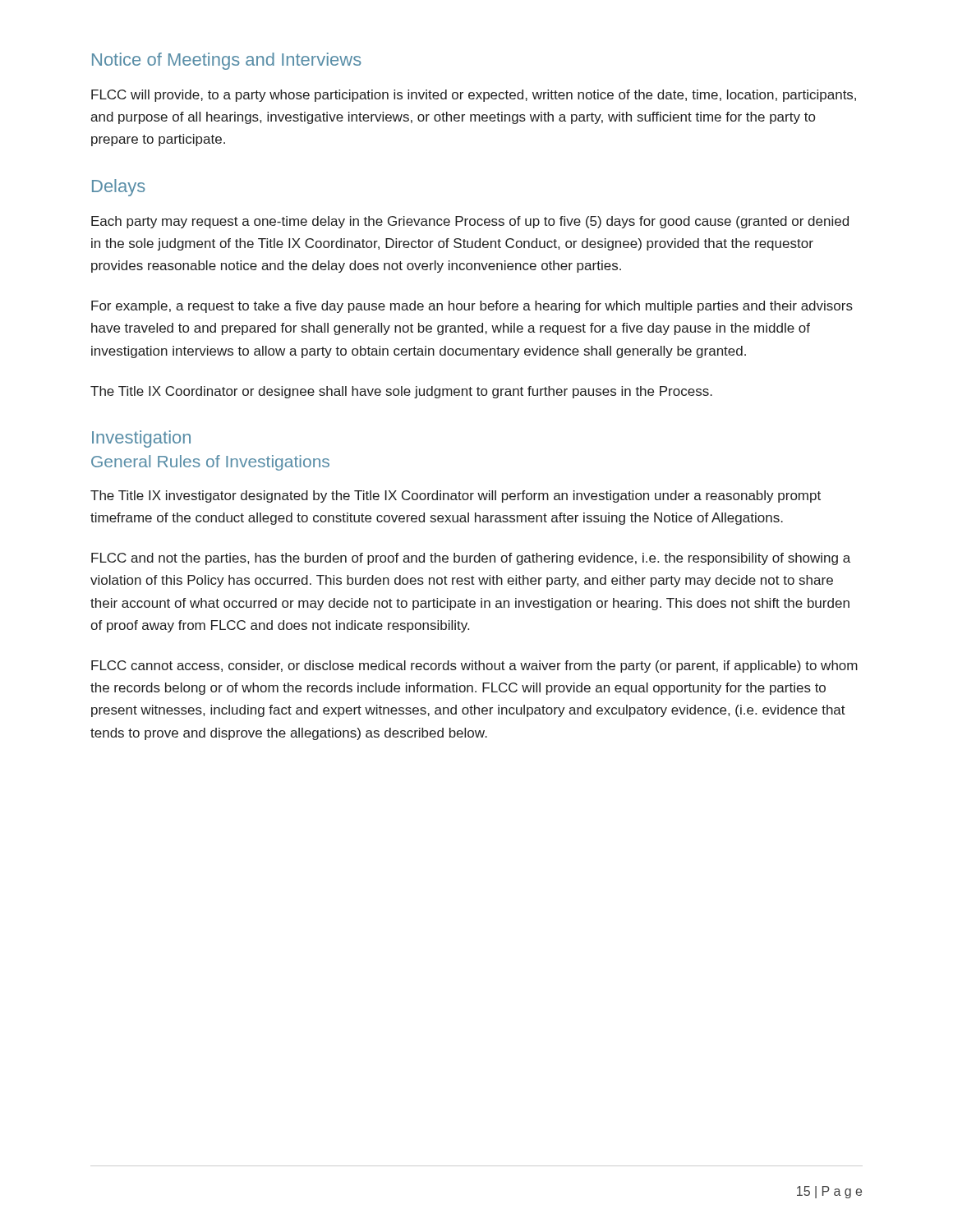953x1232 pixels.
Task: Locate the text block starting "Each party may request"
Action: tap(470, 243)
